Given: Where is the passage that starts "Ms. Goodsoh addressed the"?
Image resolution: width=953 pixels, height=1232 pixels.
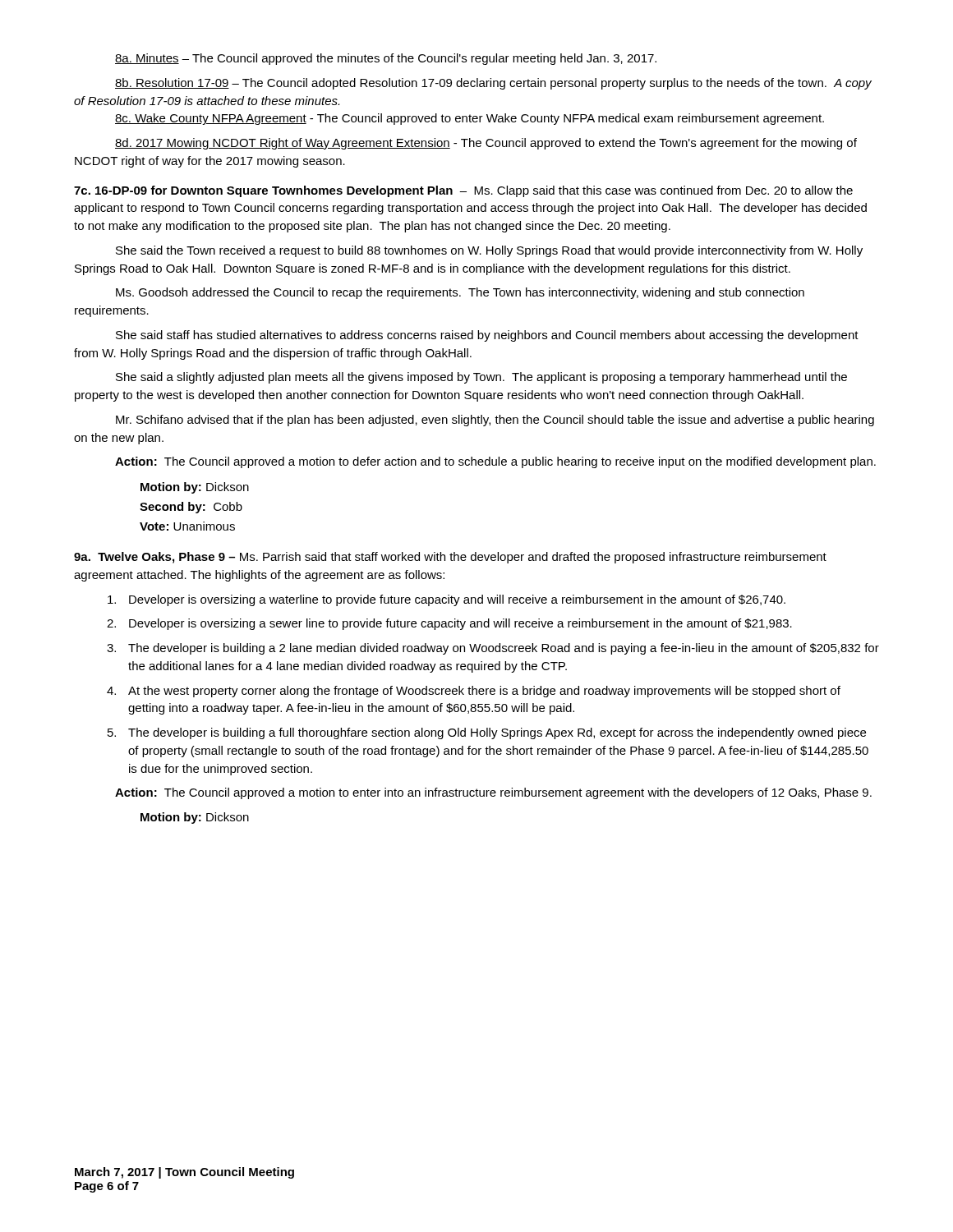Looking at the screenshot, I should coord(439,301).
